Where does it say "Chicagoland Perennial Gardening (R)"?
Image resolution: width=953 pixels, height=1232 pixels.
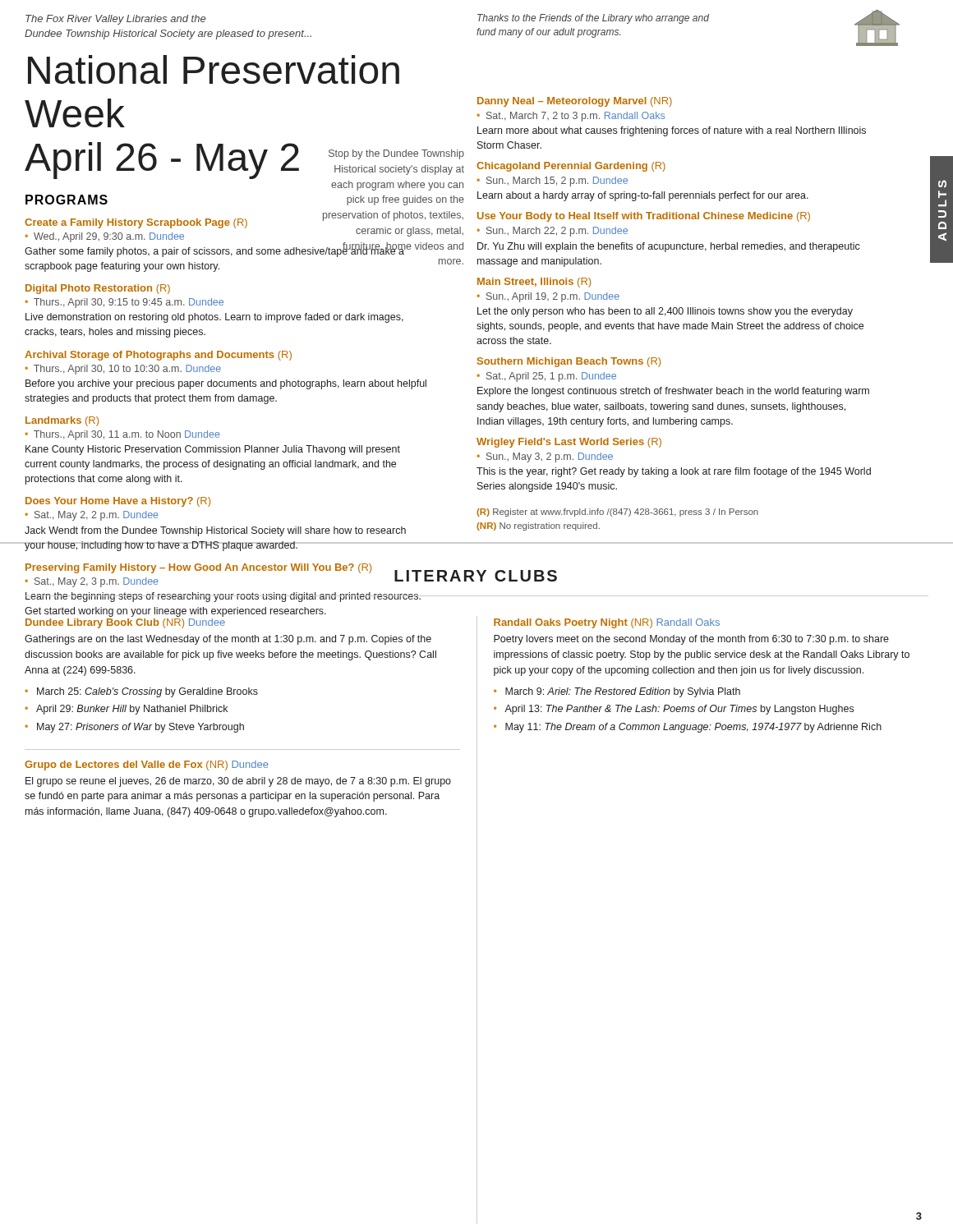tap(571, 166)
